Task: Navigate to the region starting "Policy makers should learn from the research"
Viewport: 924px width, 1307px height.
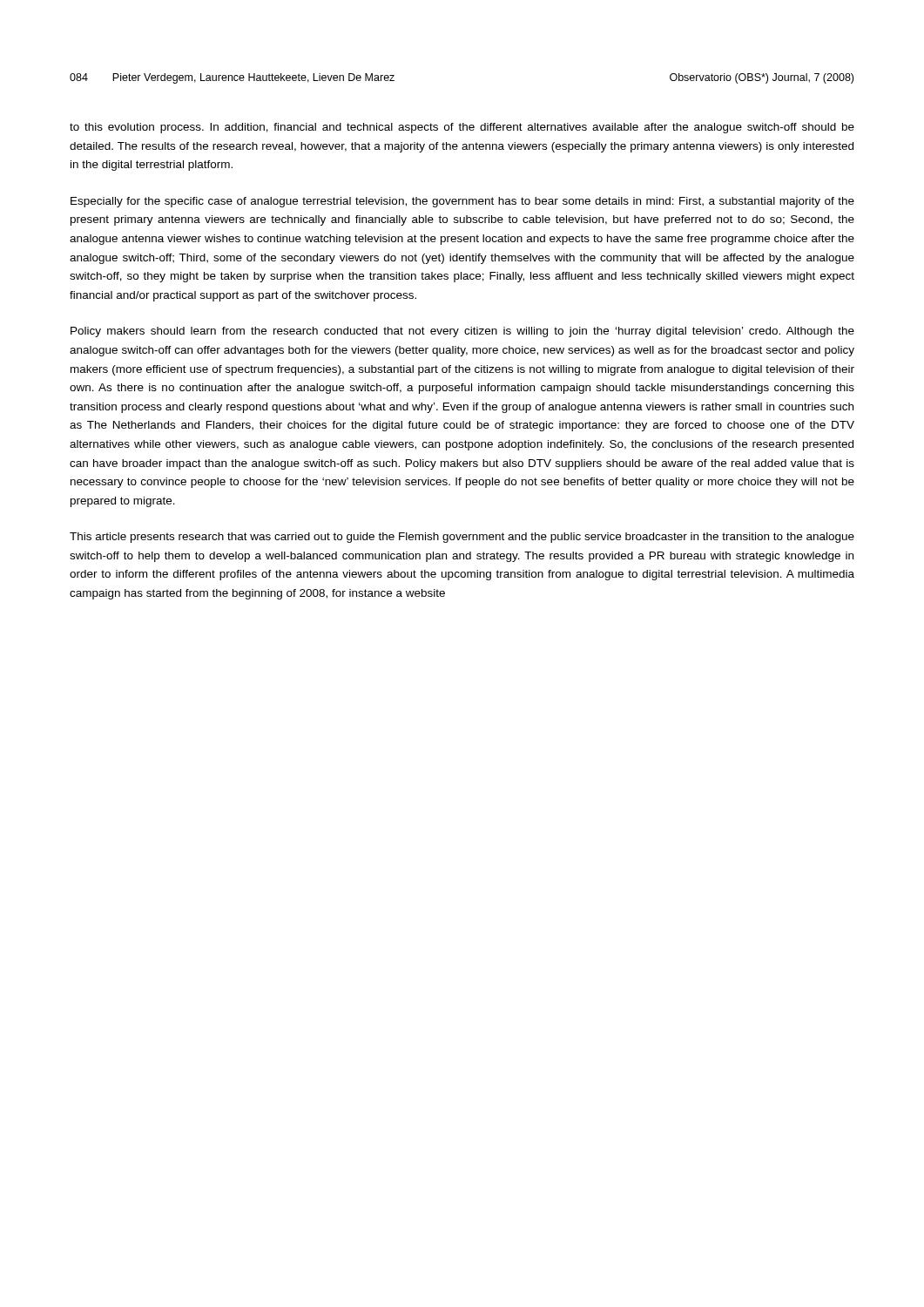Action: coord(462,416)
